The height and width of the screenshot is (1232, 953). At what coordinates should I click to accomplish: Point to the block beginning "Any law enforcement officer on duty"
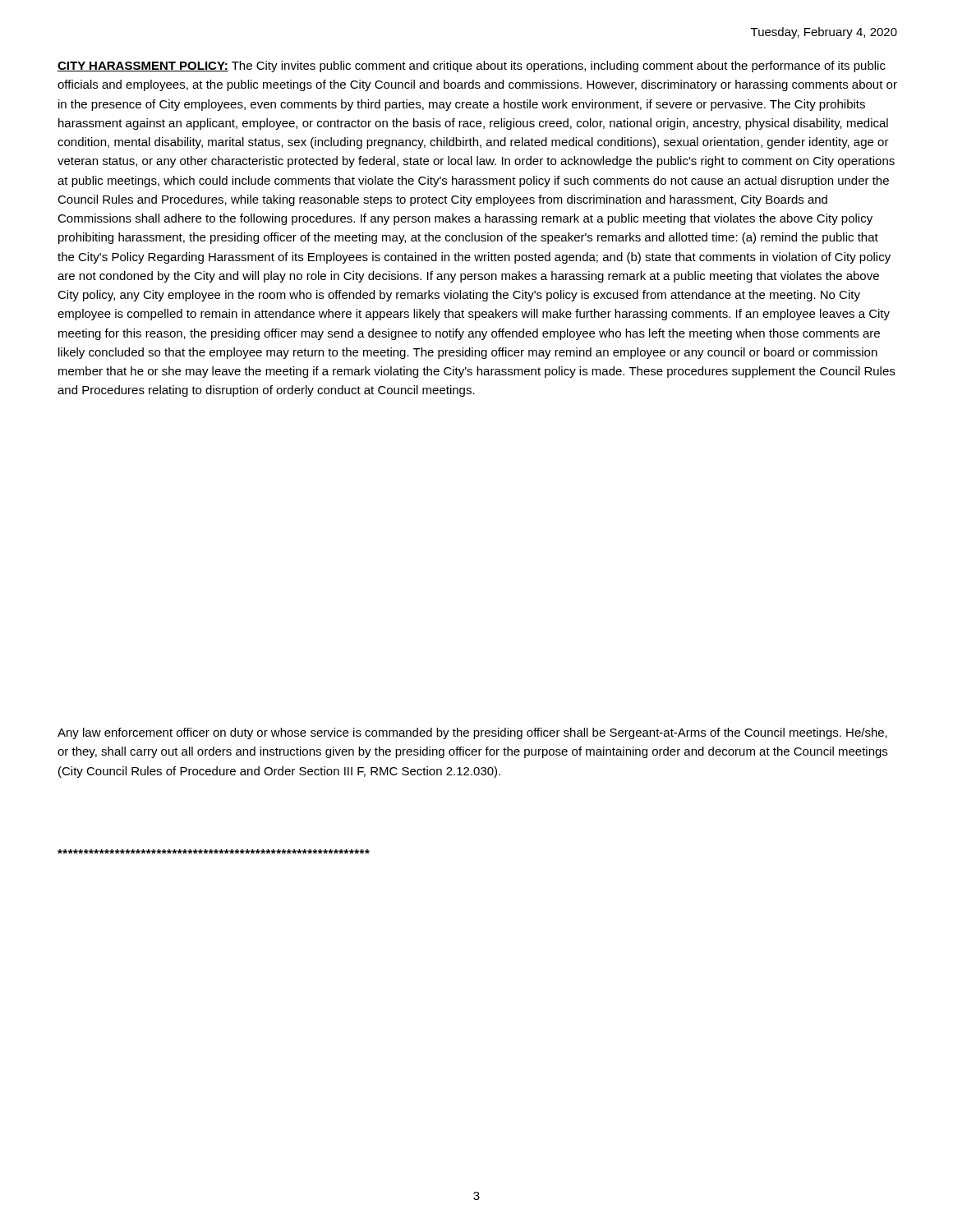click(473, 751)
